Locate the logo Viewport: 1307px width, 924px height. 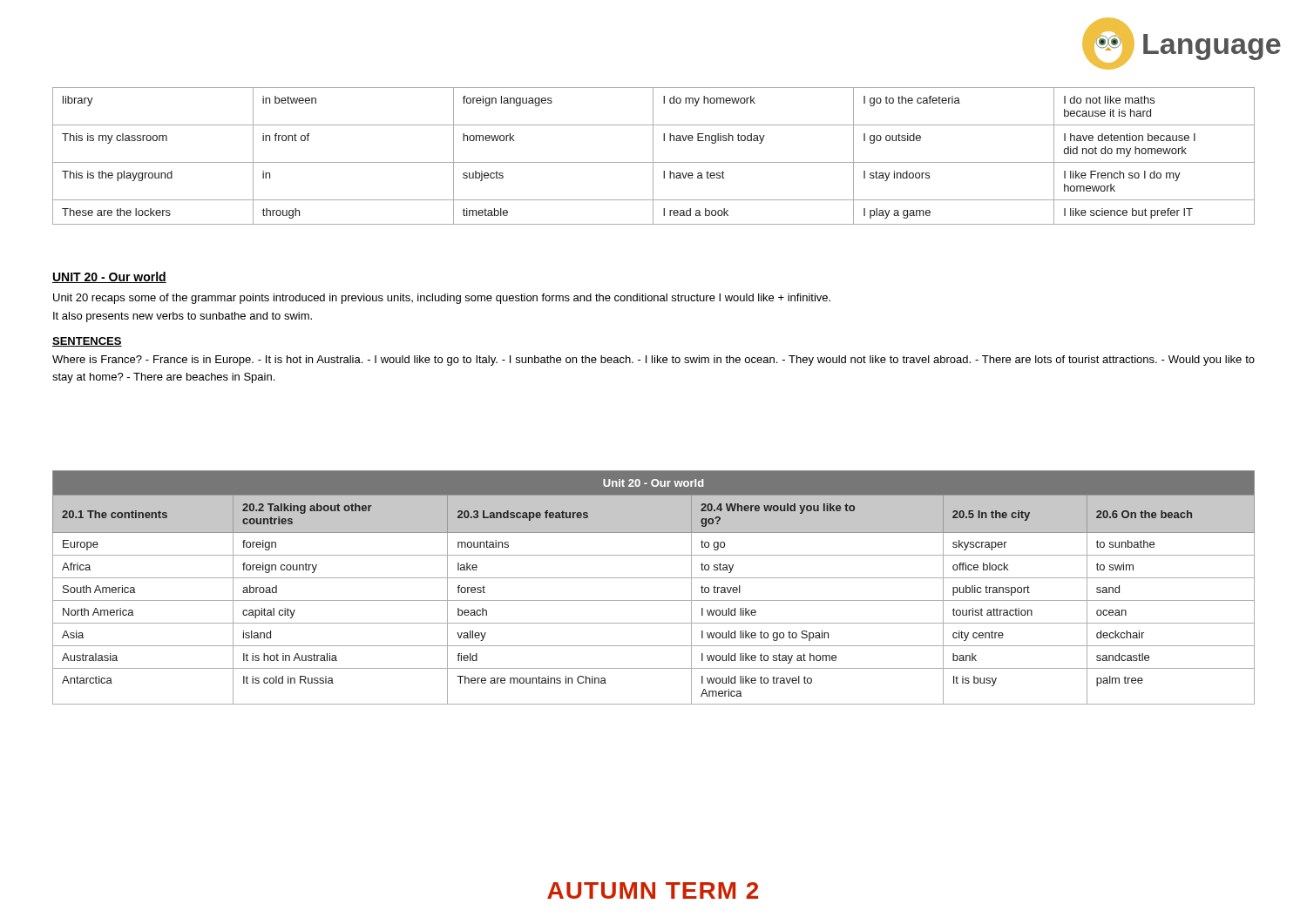click(x=1181, y=44)
